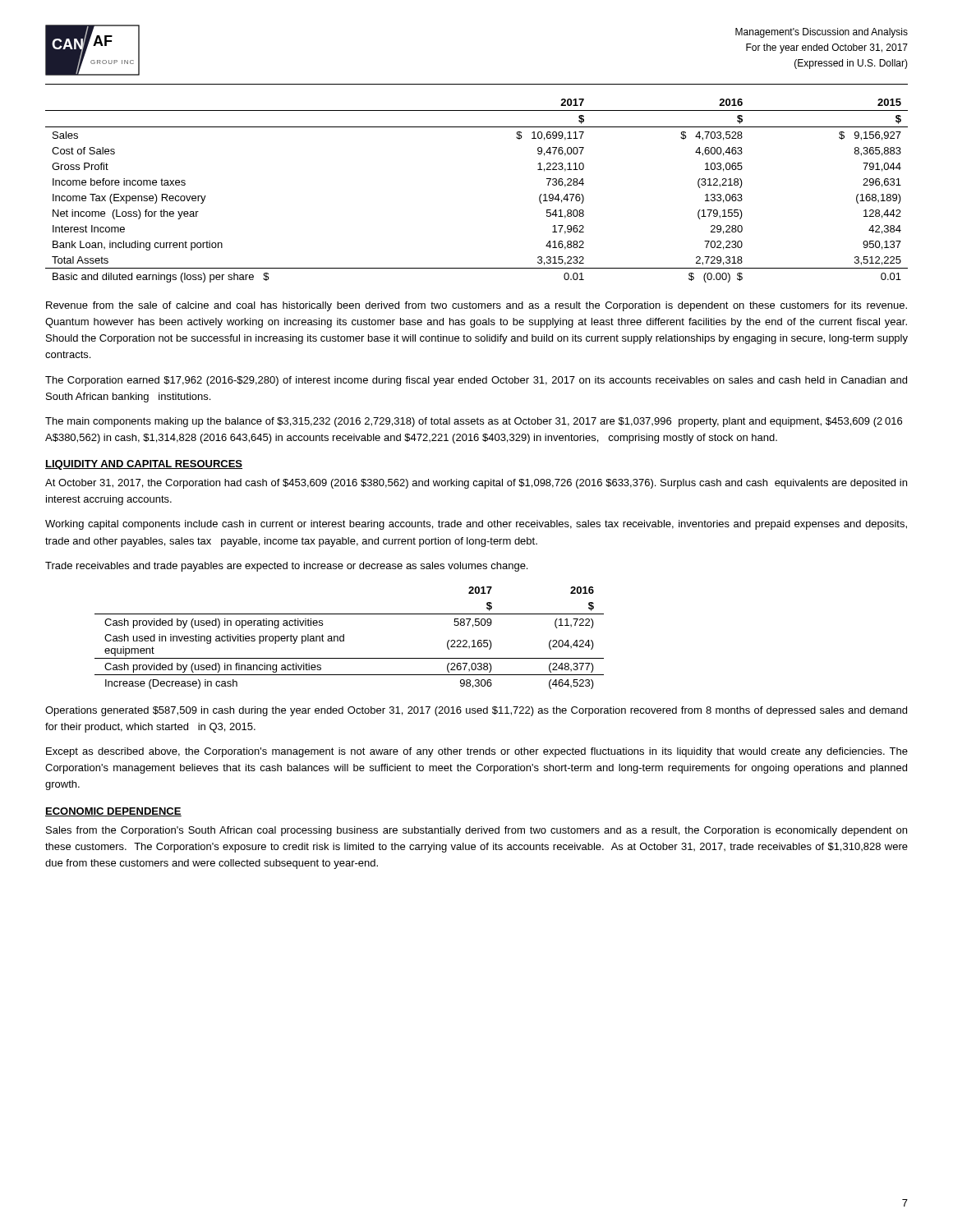Locate the text block with the text "At October 31, 2017,"
This screenshot has width=953, height=1232.
point(476,491)
